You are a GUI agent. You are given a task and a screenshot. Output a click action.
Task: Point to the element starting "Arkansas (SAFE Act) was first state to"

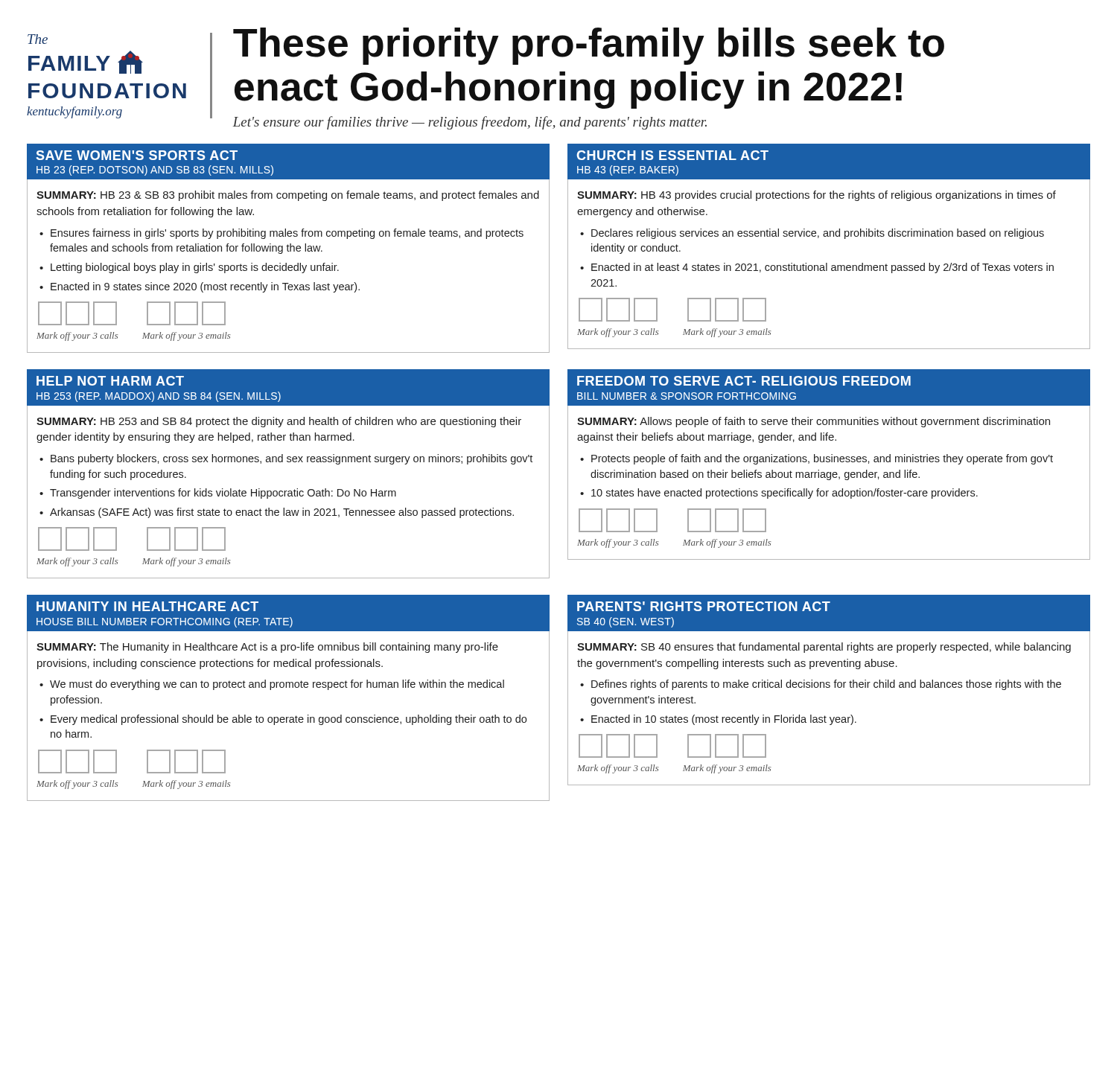[x=282, y=512]
